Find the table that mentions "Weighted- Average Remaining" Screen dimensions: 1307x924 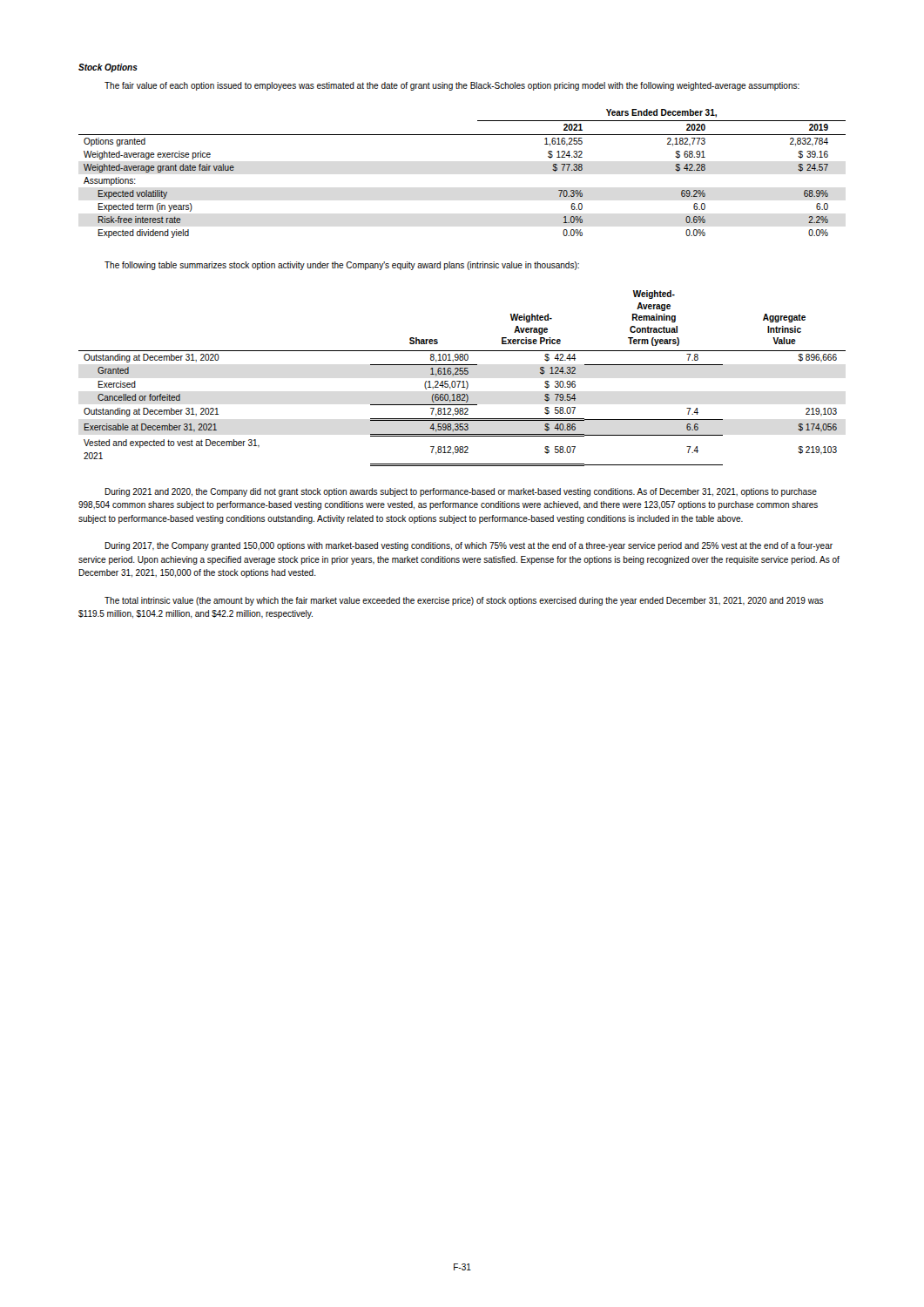tap(462, 376)
